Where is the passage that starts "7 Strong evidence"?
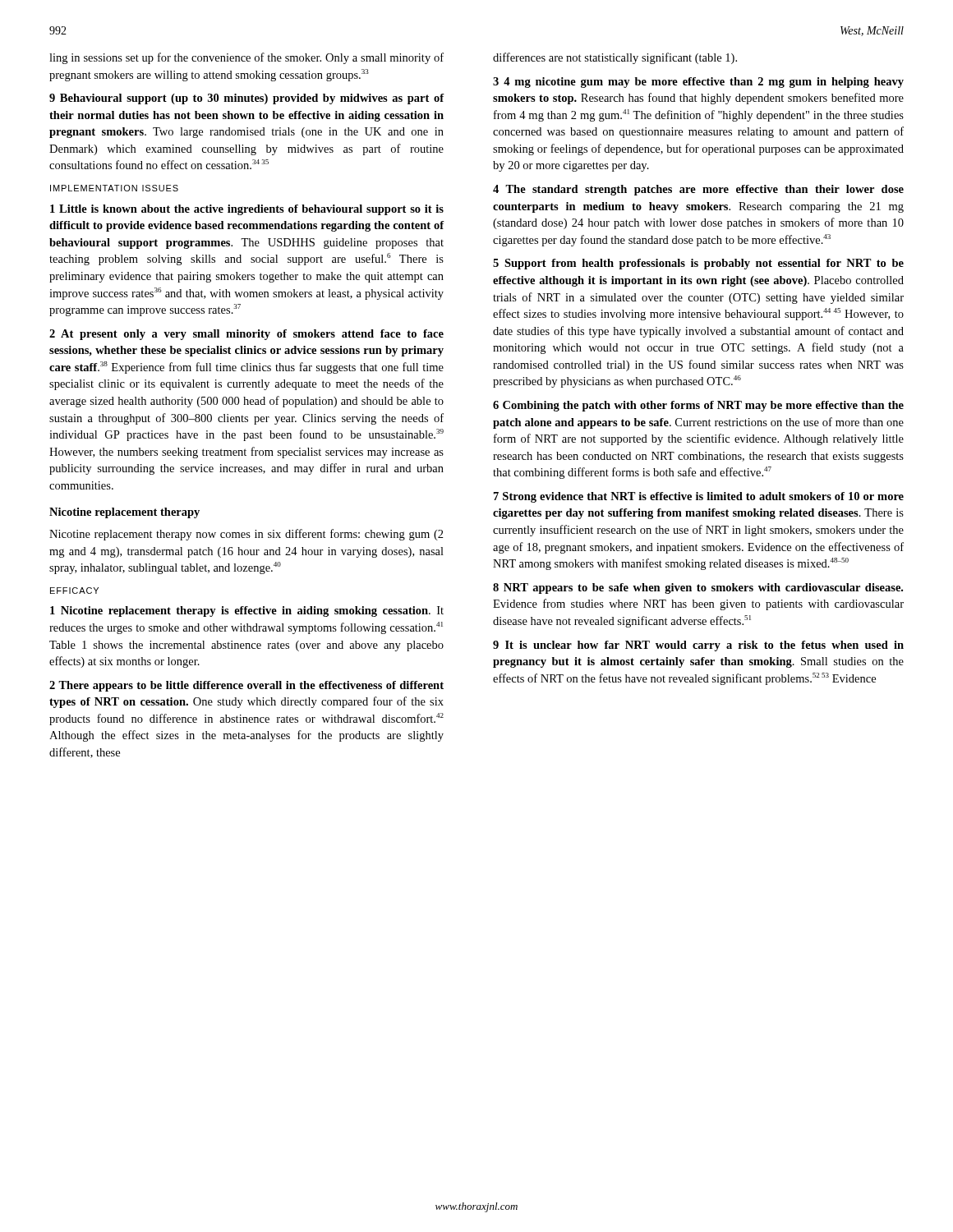 click(698, 530)
